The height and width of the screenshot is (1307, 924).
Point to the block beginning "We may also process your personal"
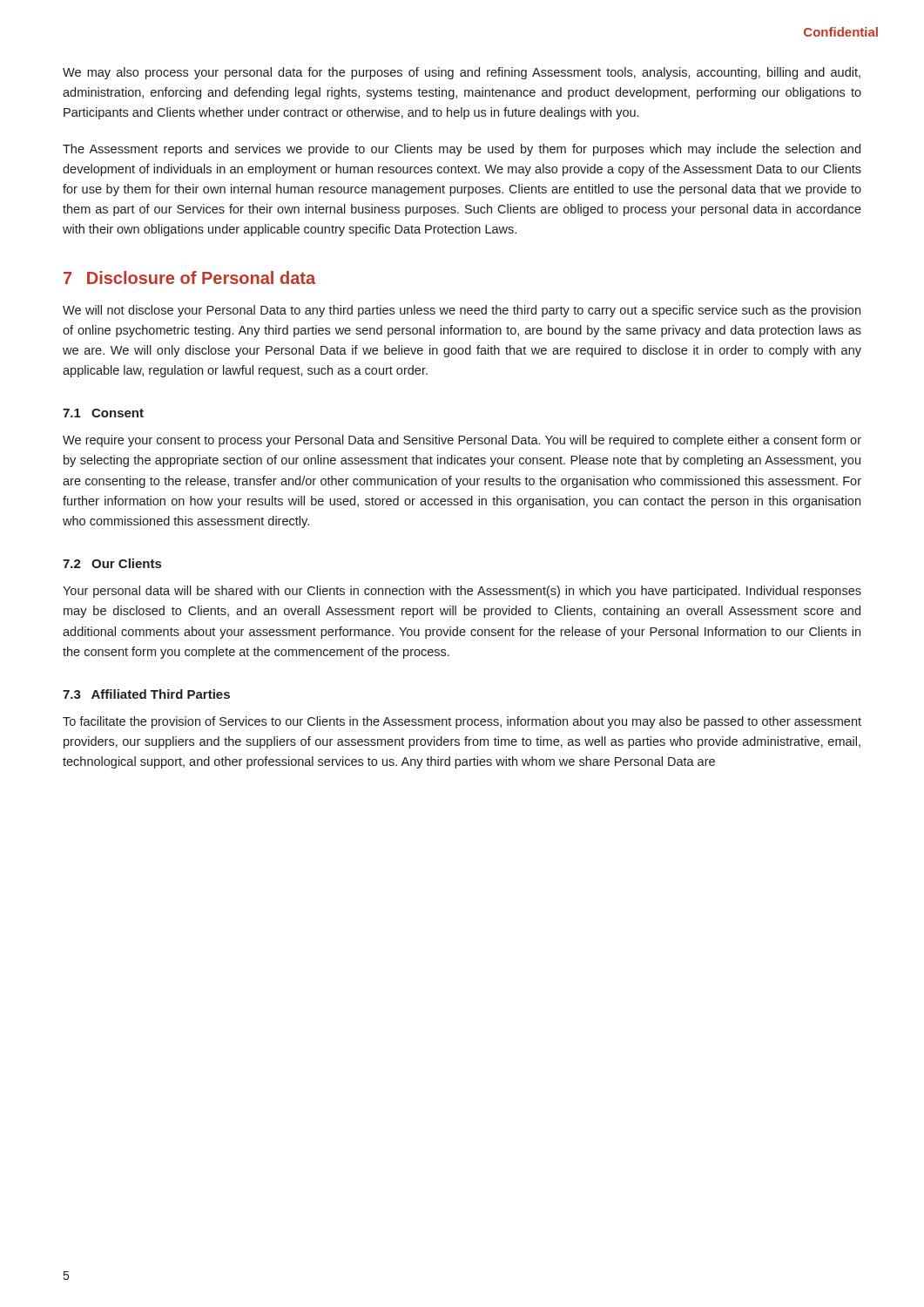click(x=462, y=93)
